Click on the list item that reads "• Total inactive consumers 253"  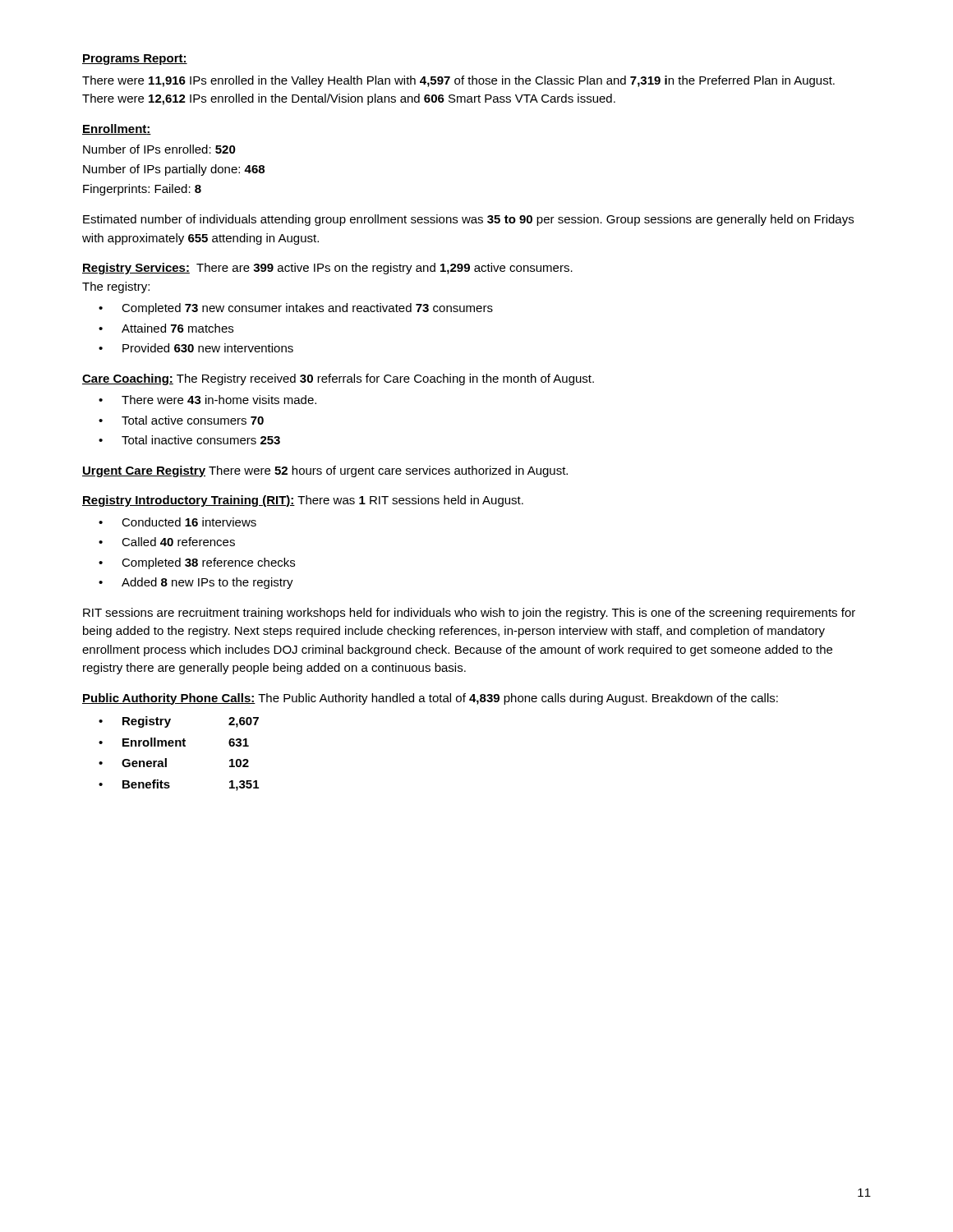(190, 440)
